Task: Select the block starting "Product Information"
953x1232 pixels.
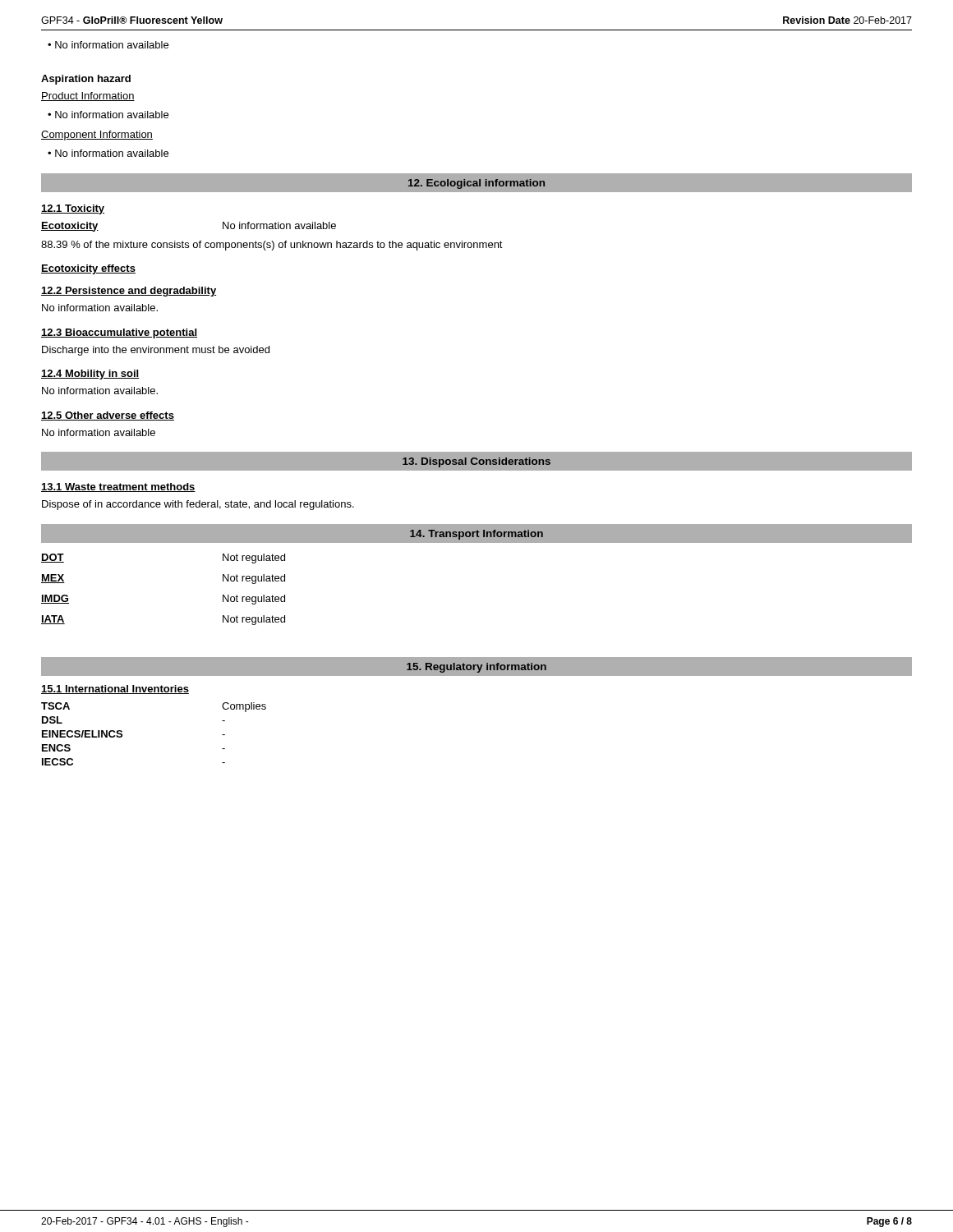Action: pyautogui.click(x=88, y=95)
